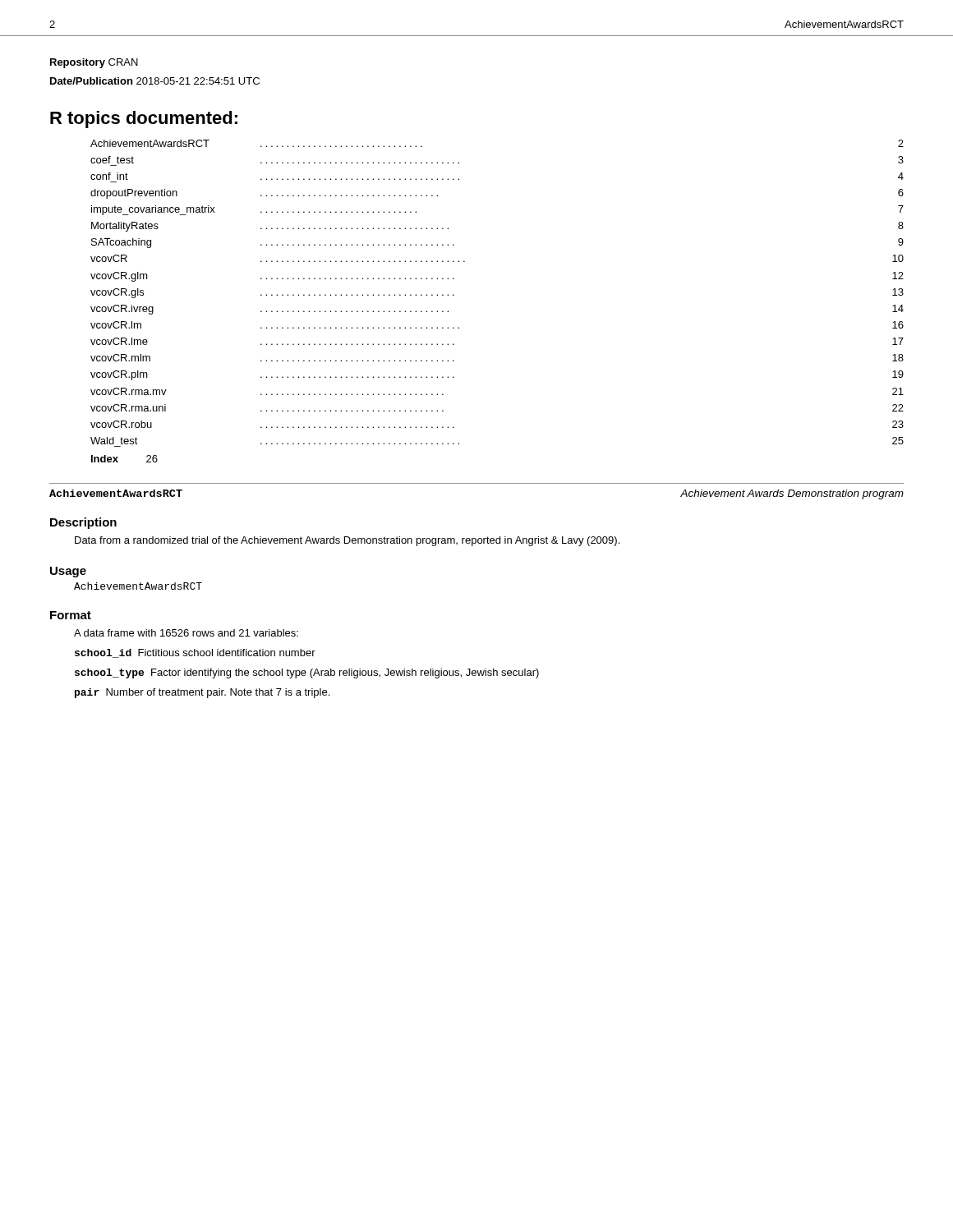Point to the passage starting "AchievementAwardsRCT . ."

(x=157, y=143)
